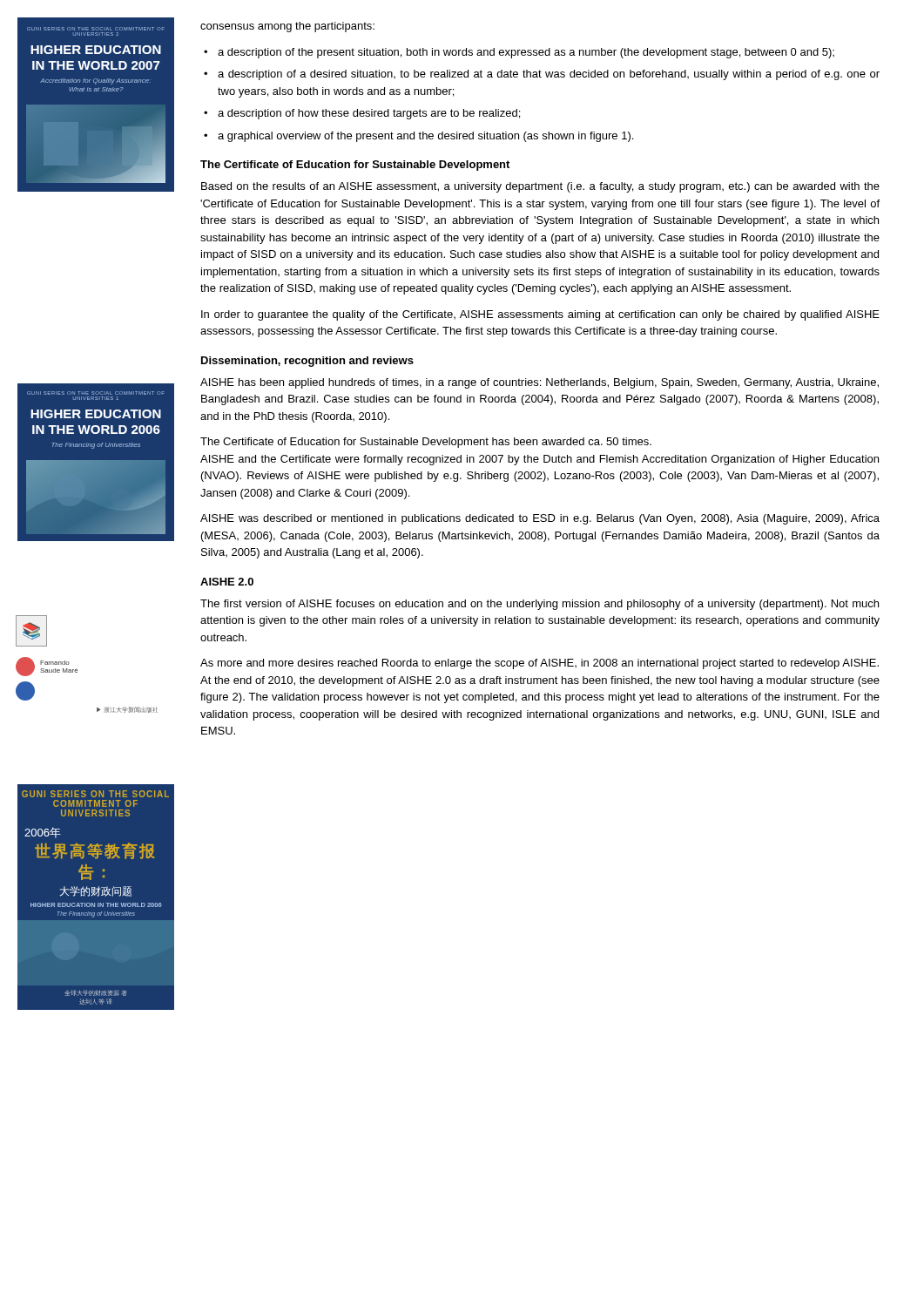Where is the section header that starts "The Certificate of"?
Viewport: 924px width, 1307px height.
pos(355,164)
